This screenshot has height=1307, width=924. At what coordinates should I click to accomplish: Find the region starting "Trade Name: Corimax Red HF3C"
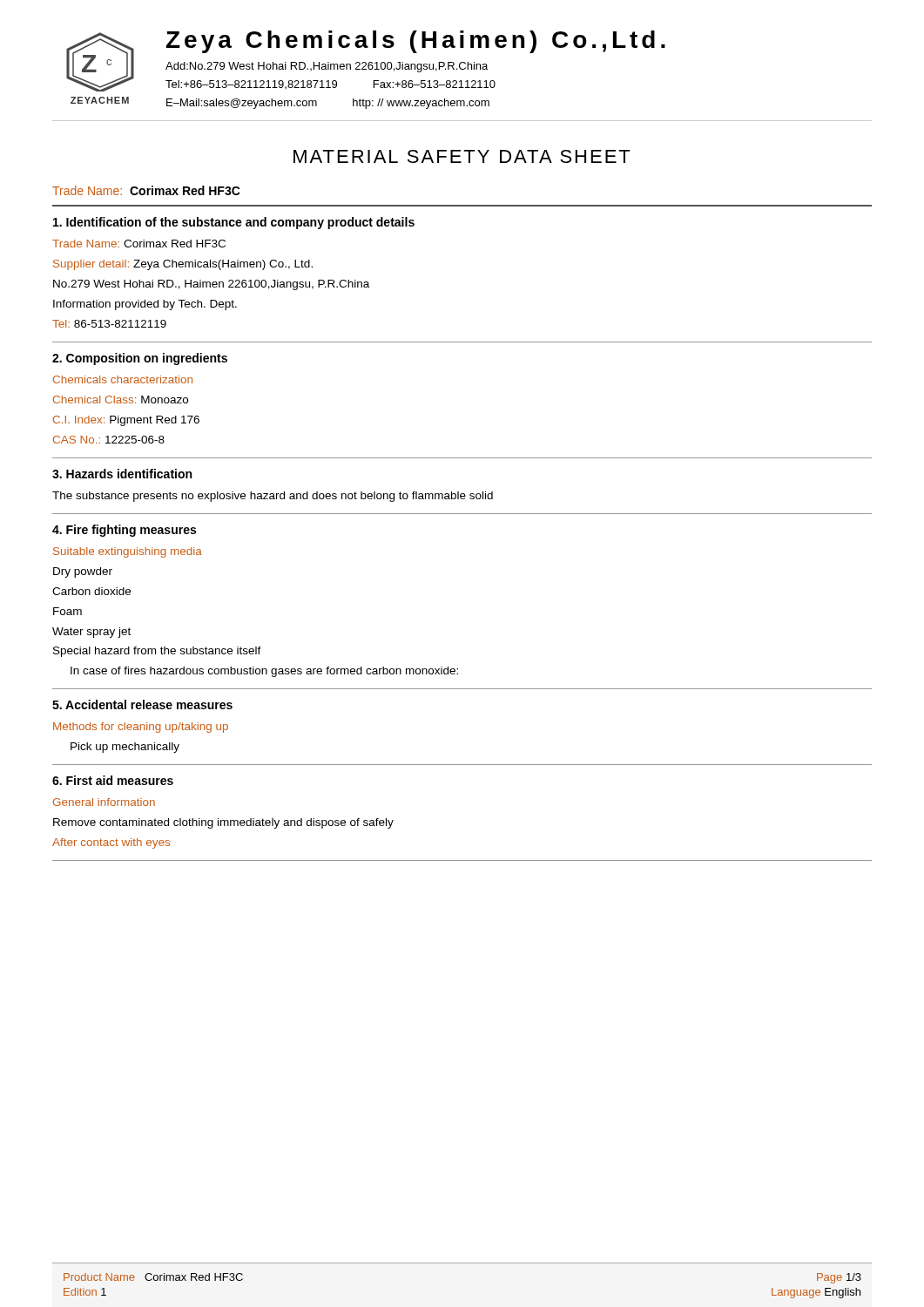pyautogui.click(x=146, y=191)
